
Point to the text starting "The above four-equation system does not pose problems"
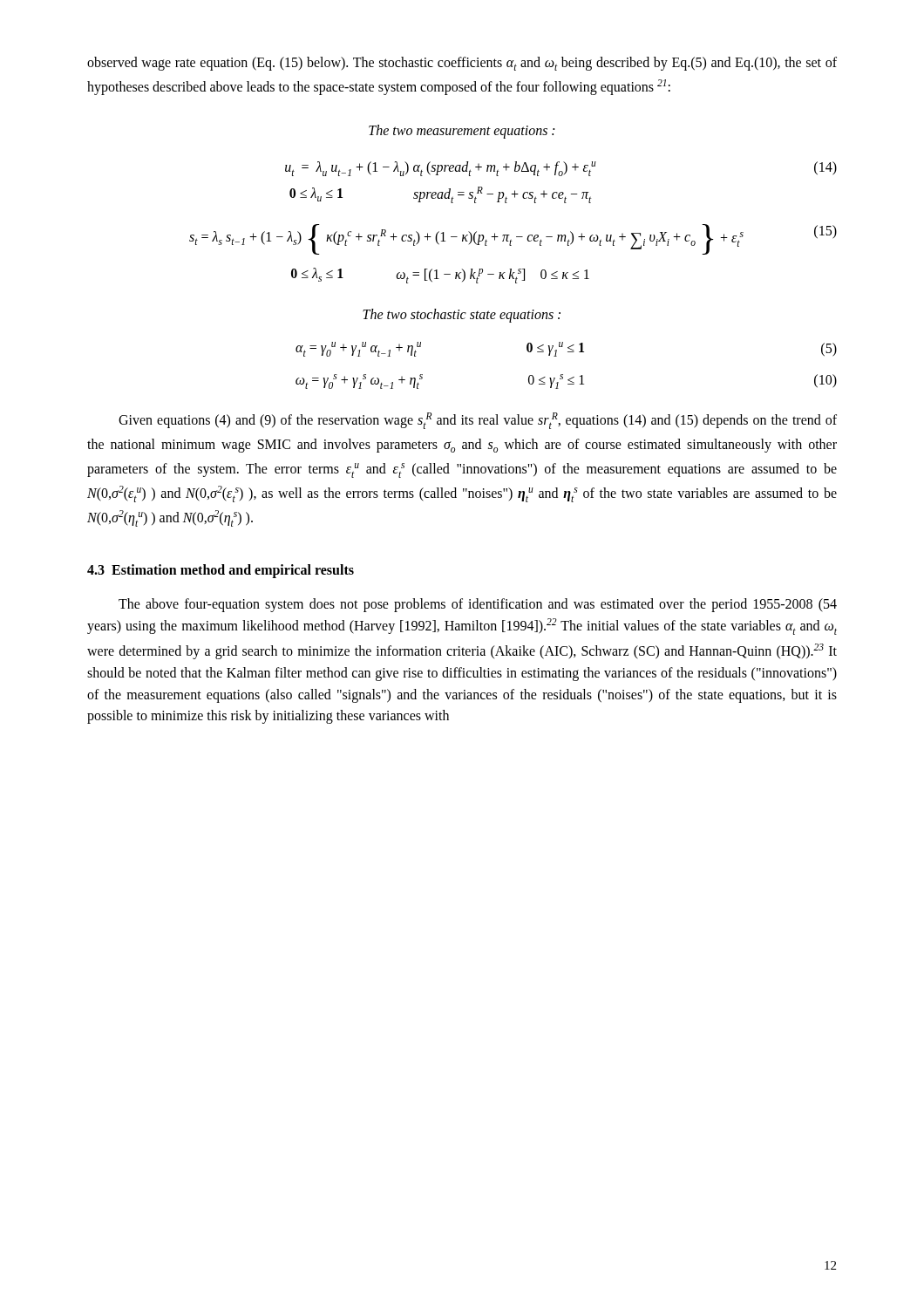pos(462,660)
